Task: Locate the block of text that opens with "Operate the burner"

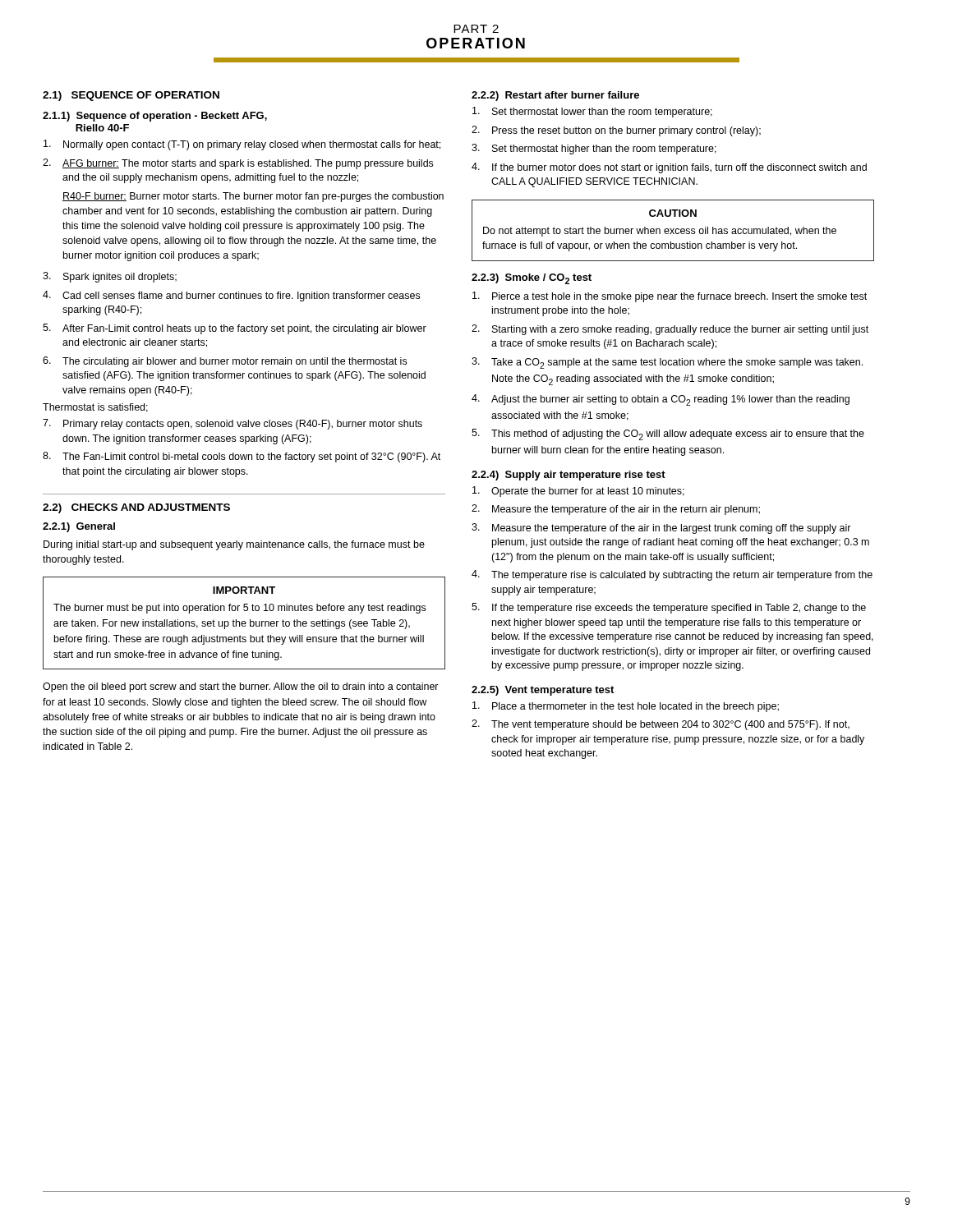Action: pyautogui.click(x=673, y=492)
